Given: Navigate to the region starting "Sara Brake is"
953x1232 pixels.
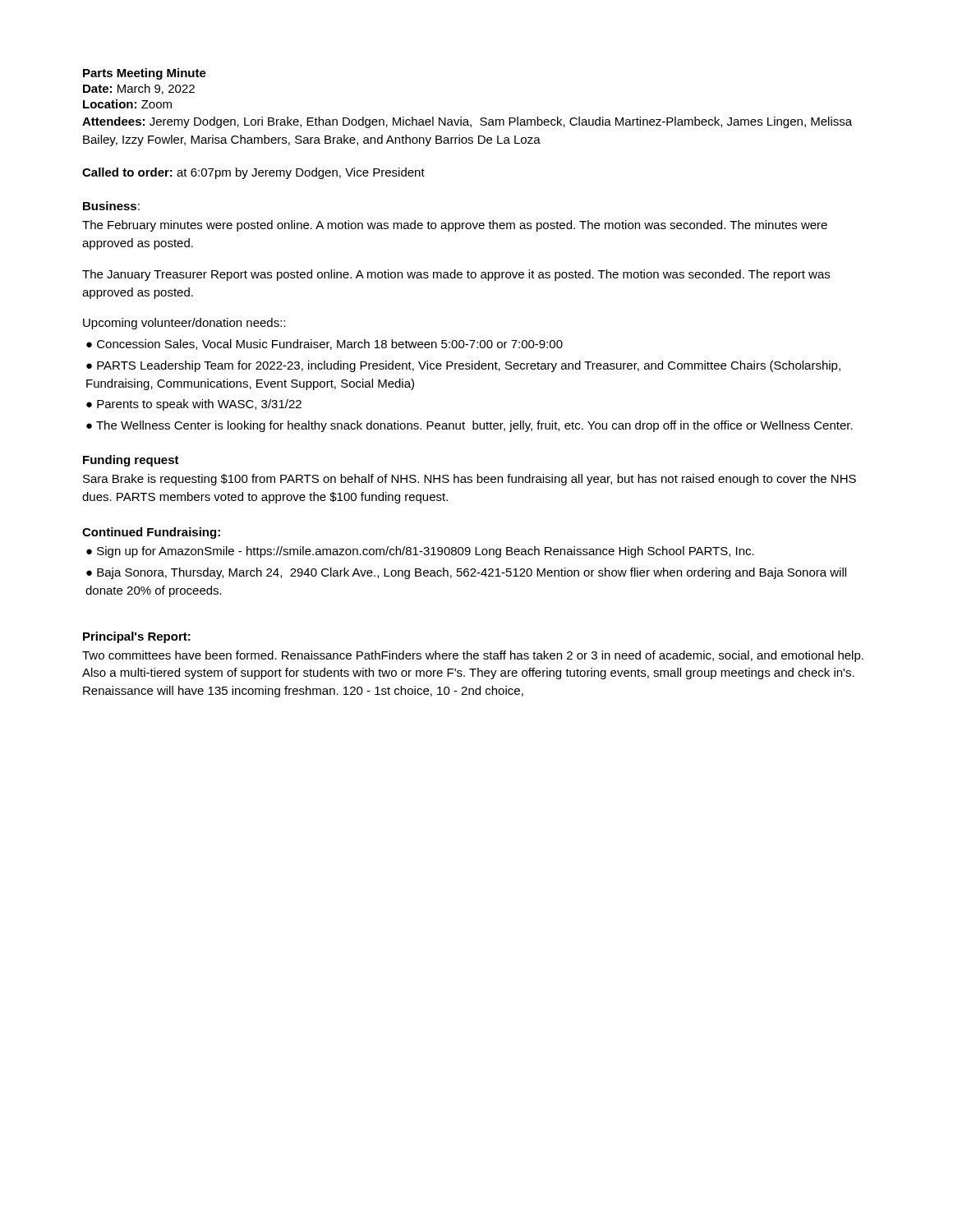Looking at the screenshot, I should point(469,487).
